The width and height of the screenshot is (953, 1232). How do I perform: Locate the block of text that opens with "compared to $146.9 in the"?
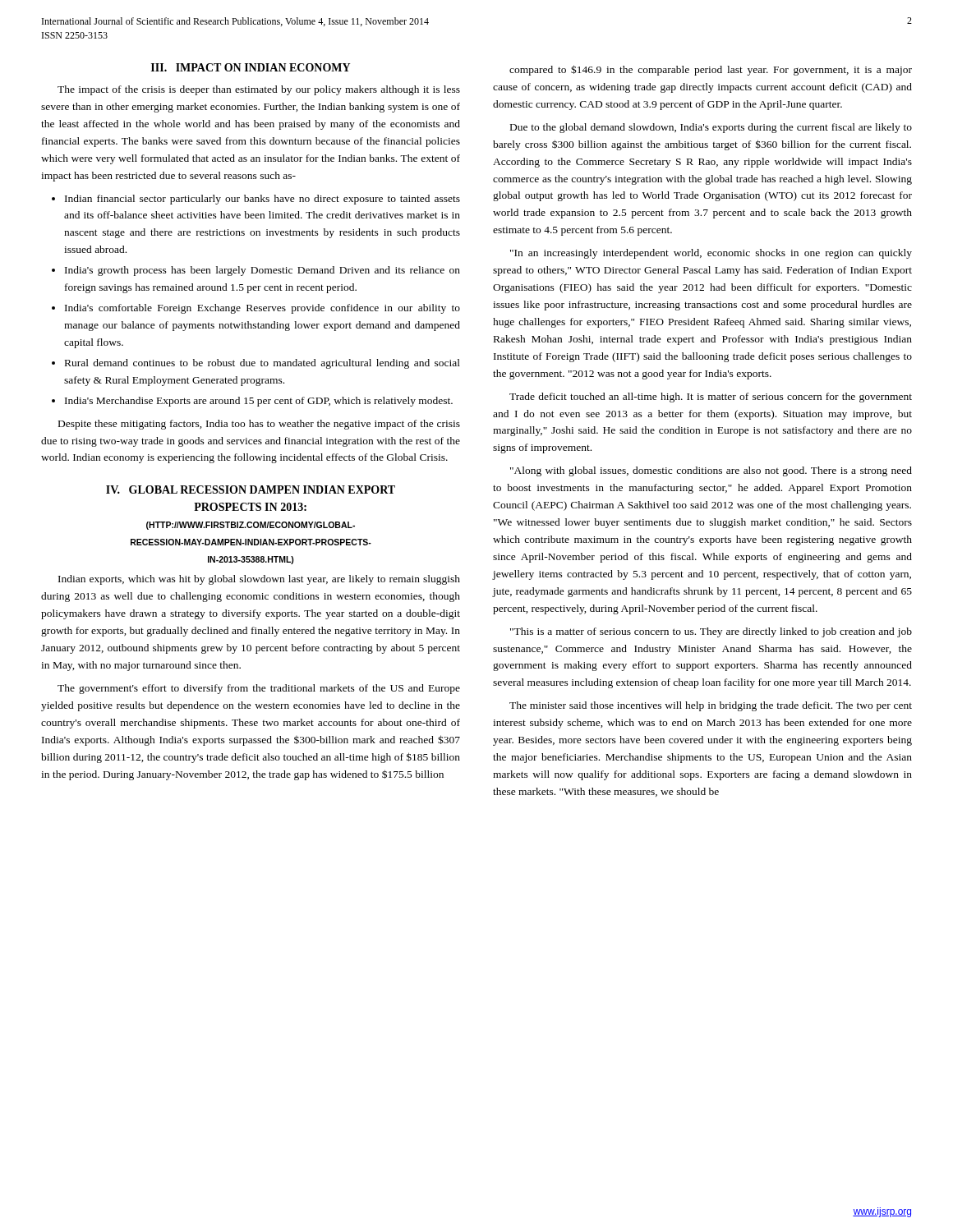pos(702,87)
